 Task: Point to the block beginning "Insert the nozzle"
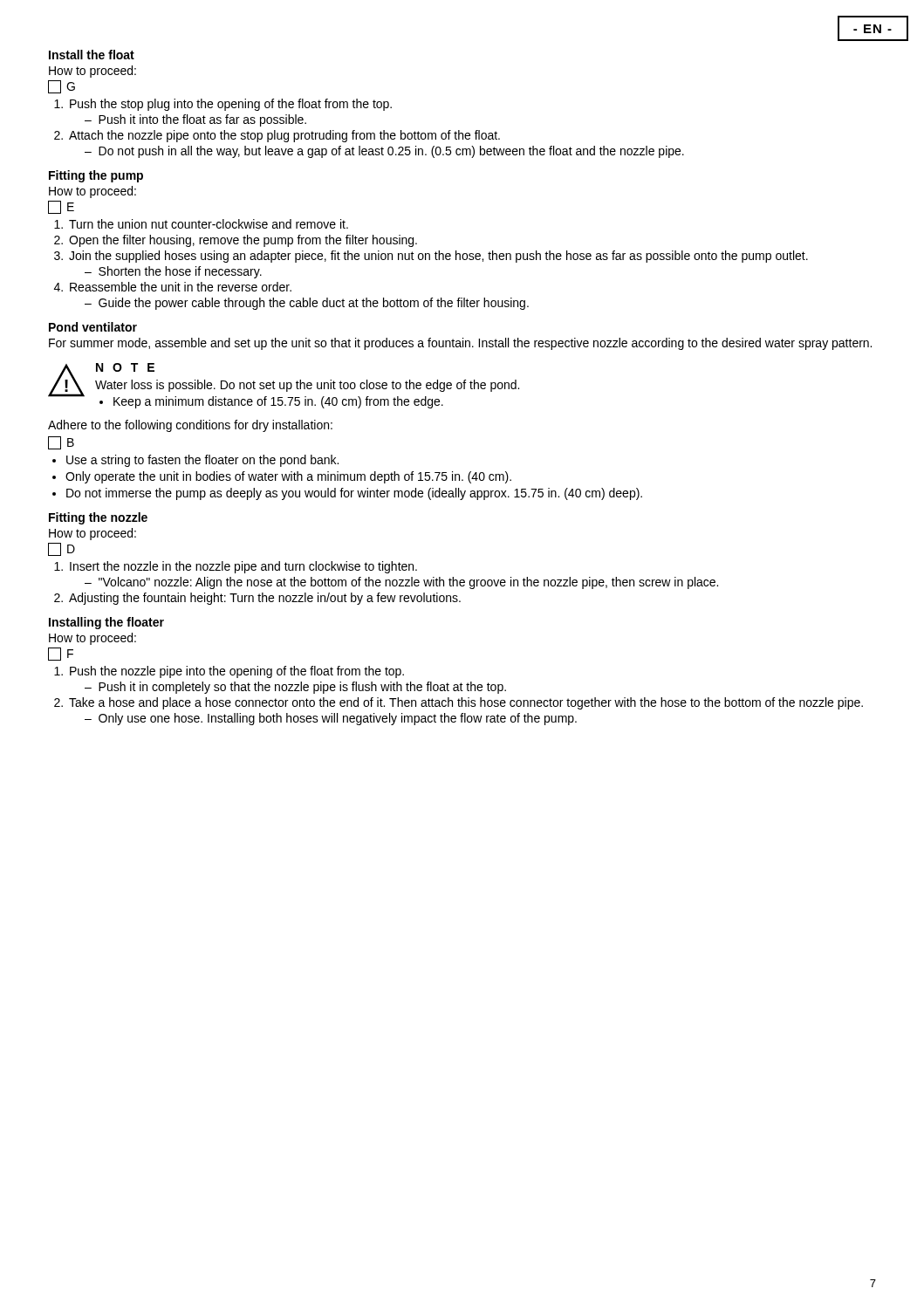point(472,582)
